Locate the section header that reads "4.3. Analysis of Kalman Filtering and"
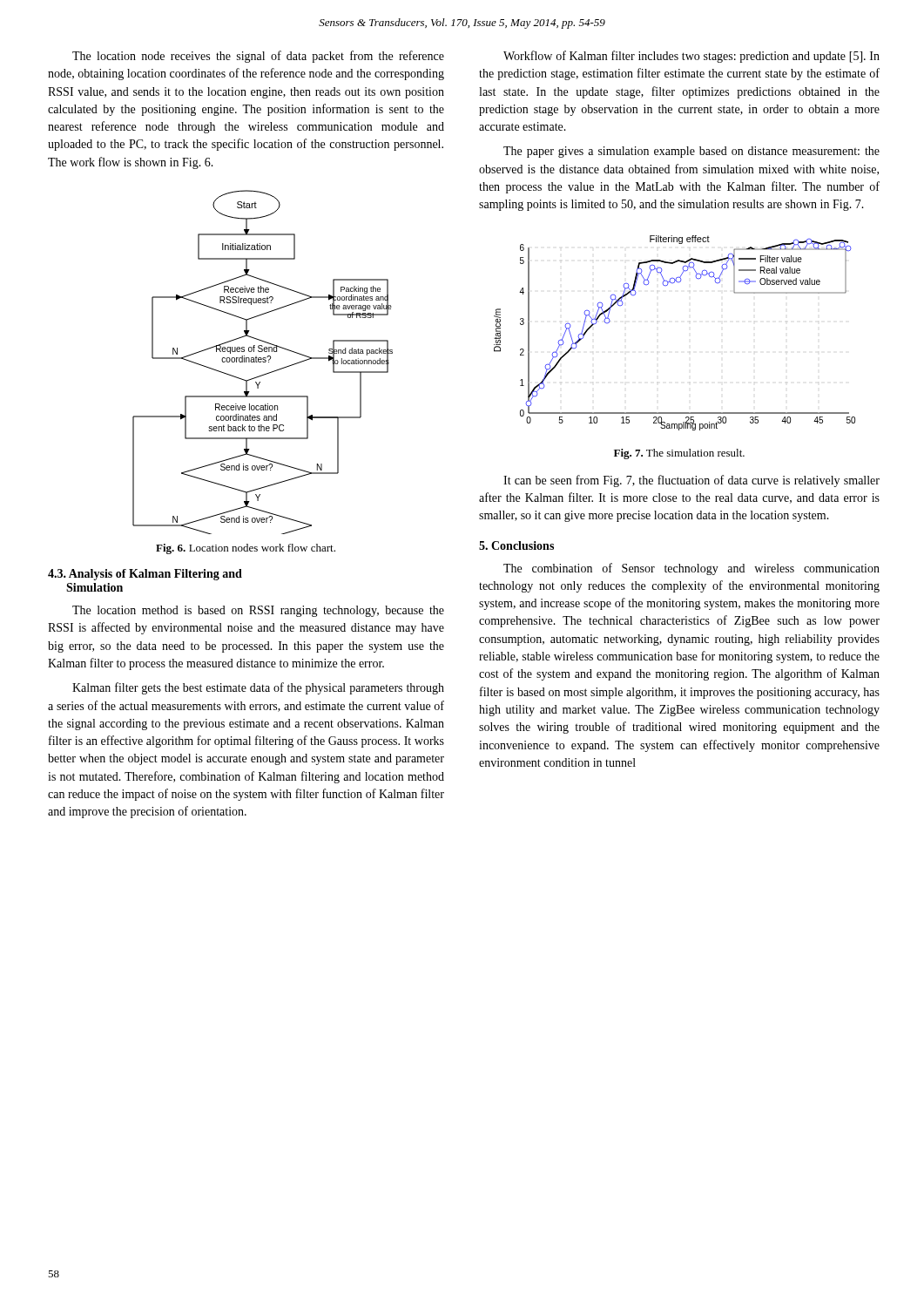The height and width of the screenshot is (1307, 924). [145, 581]
